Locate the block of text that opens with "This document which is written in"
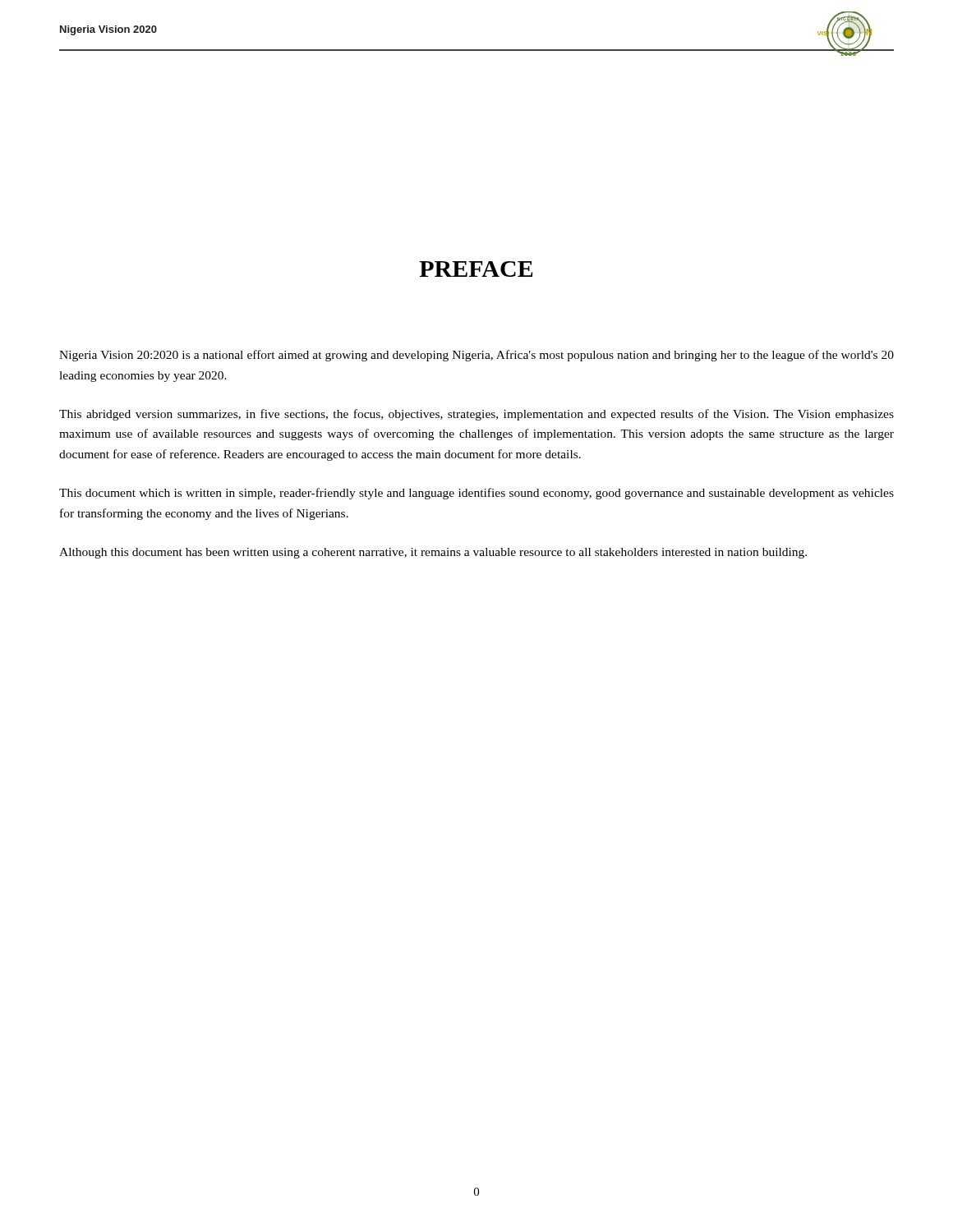This screenshot has height=1232, width=953. (476, 503)
